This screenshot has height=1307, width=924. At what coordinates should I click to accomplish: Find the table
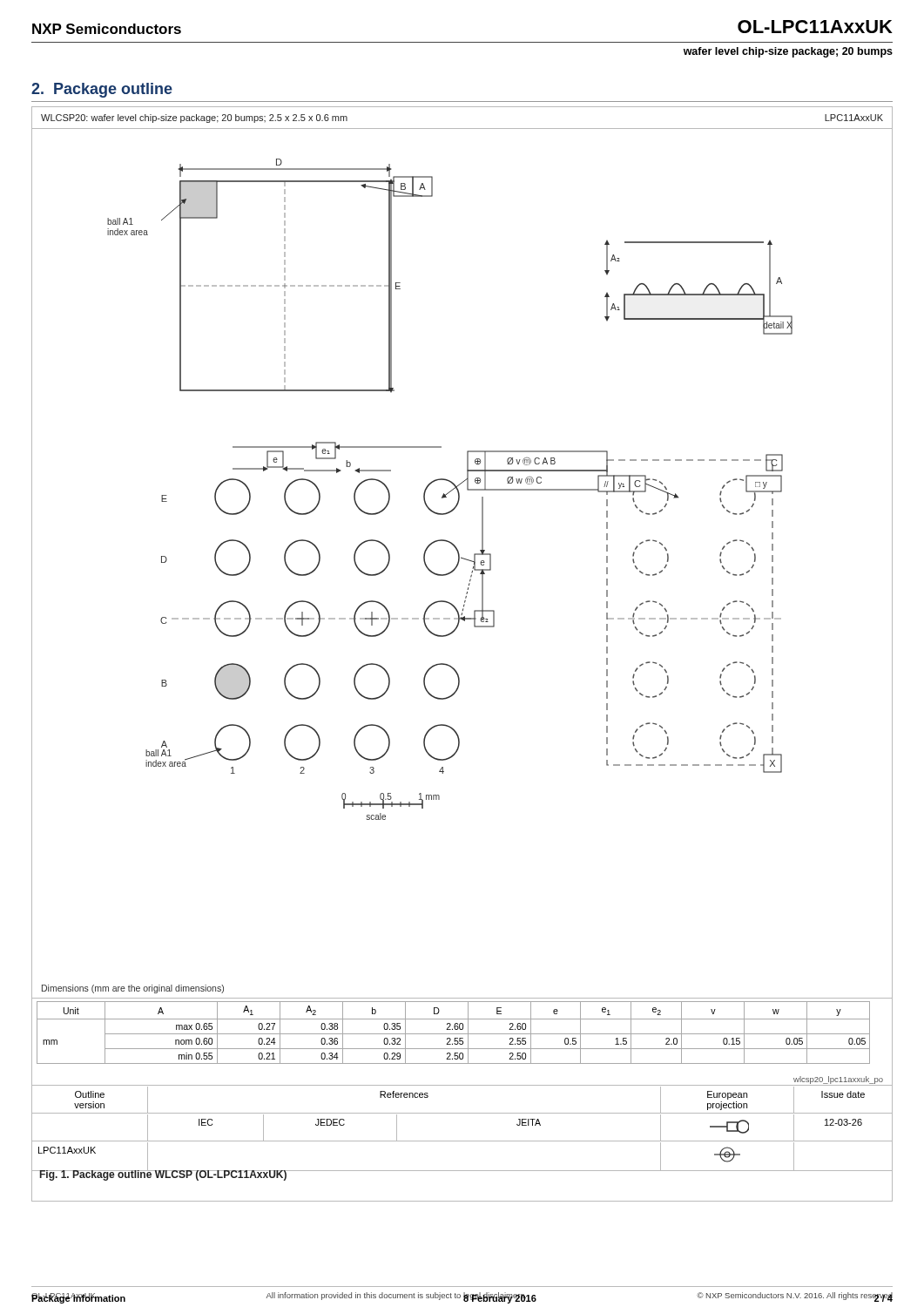pos(462,1033)
